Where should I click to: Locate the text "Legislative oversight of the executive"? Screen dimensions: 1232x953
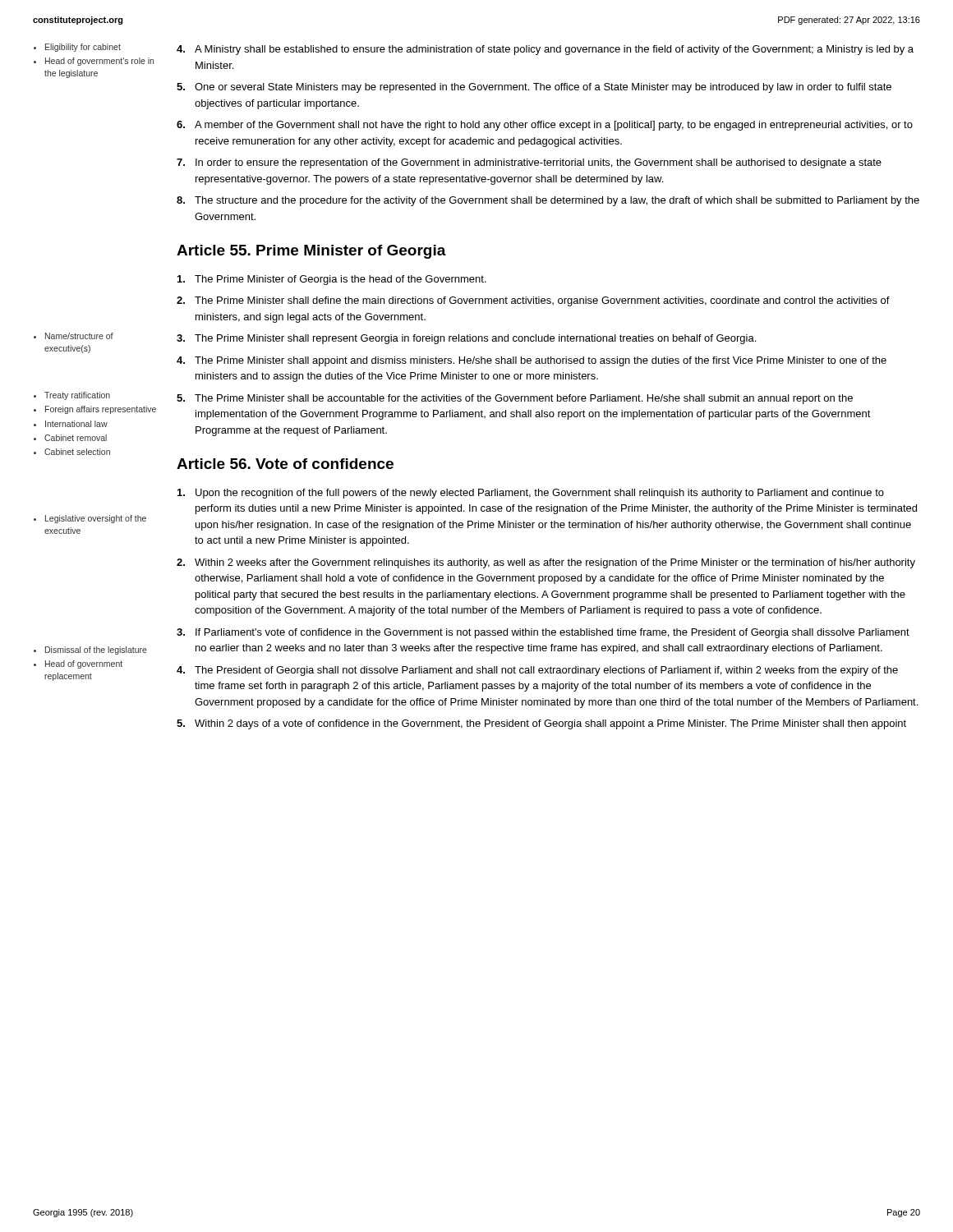point(97,525)
